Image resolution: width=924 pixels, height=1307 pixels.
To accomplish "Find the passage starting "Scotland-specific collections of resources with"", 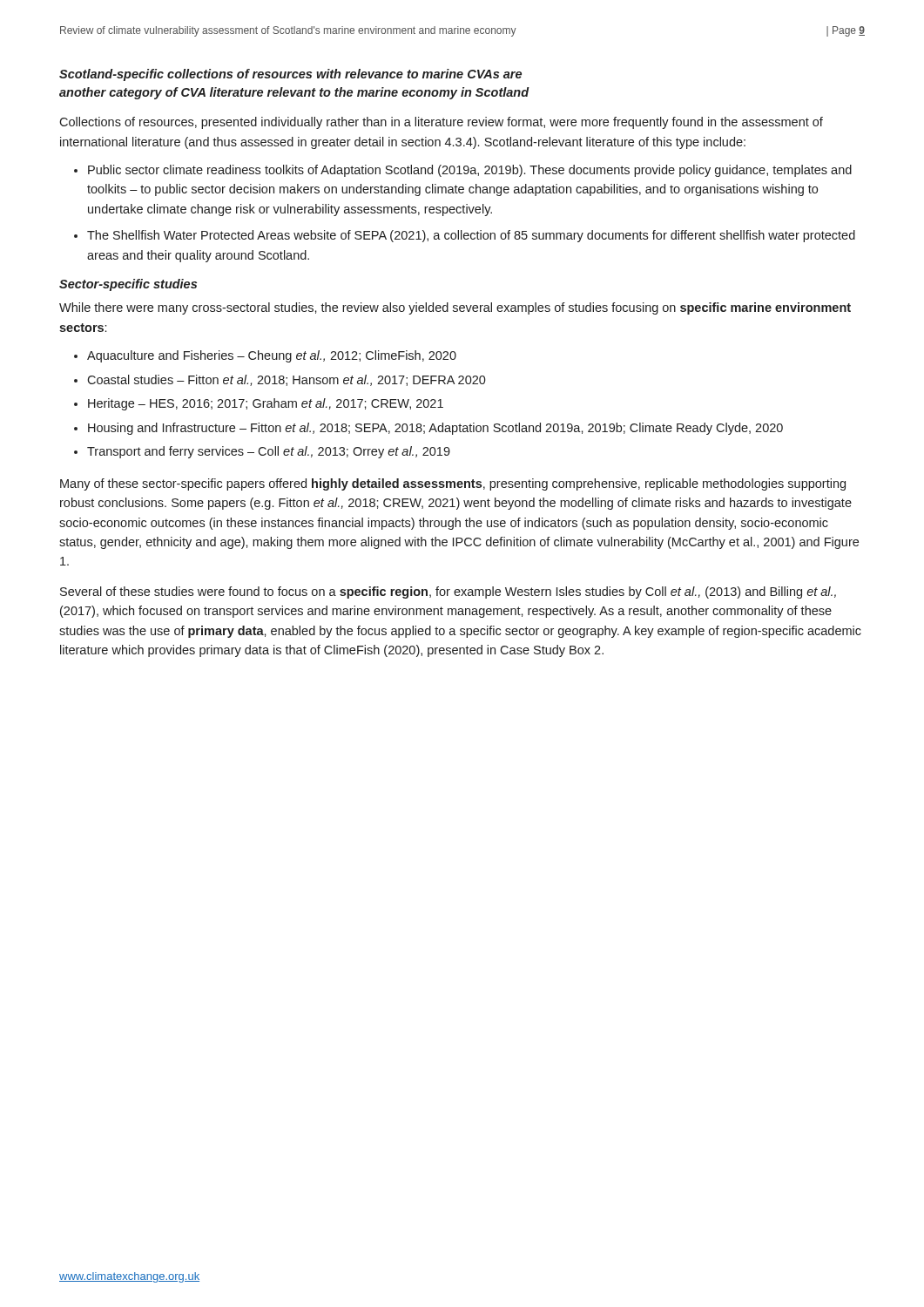I will pyautogui.click(x=294, y=83).
